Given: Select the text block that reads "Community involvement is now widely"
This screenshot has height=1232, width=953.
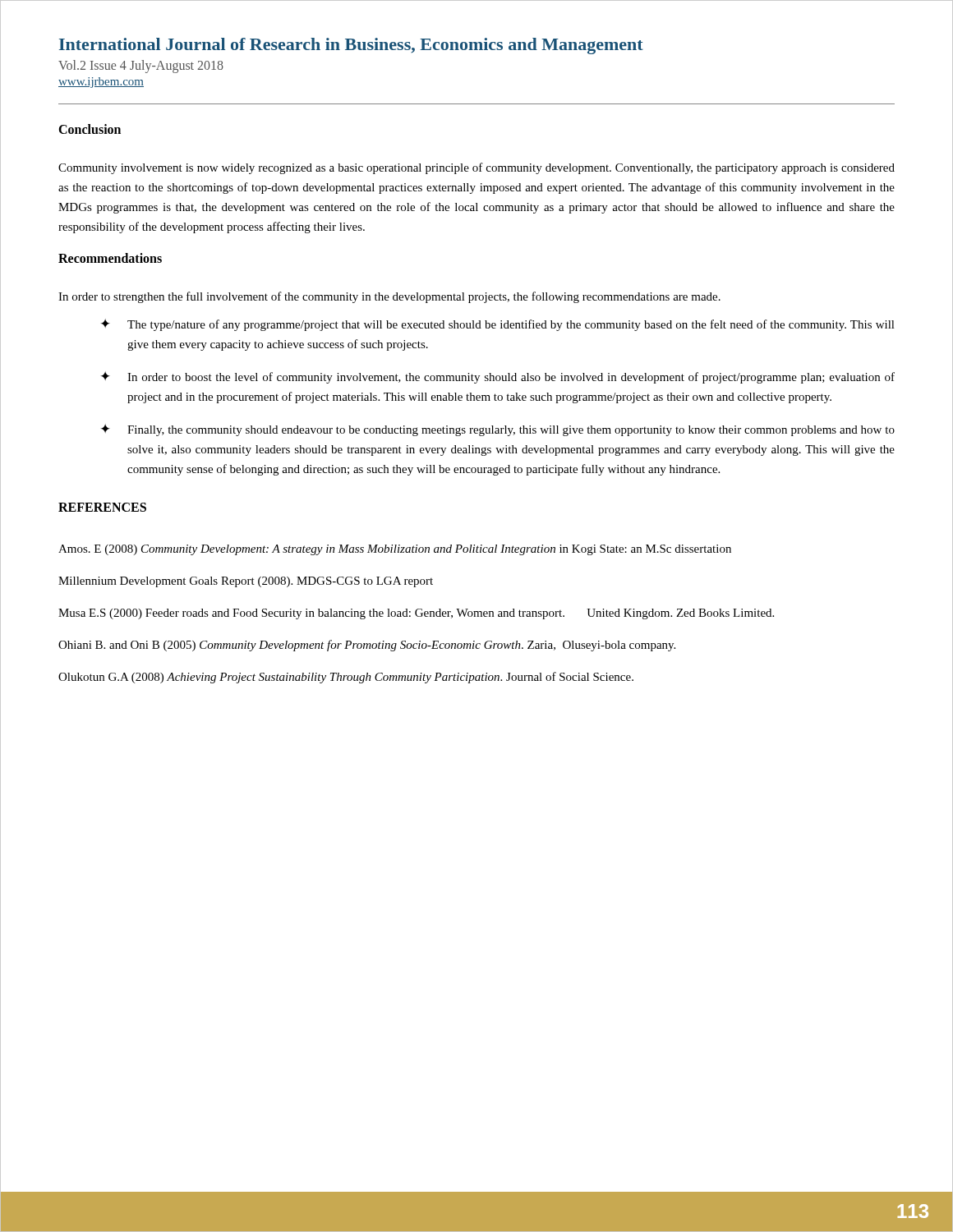Looking at the screenshot, I should pyautogui.click(x=476, y=197).
